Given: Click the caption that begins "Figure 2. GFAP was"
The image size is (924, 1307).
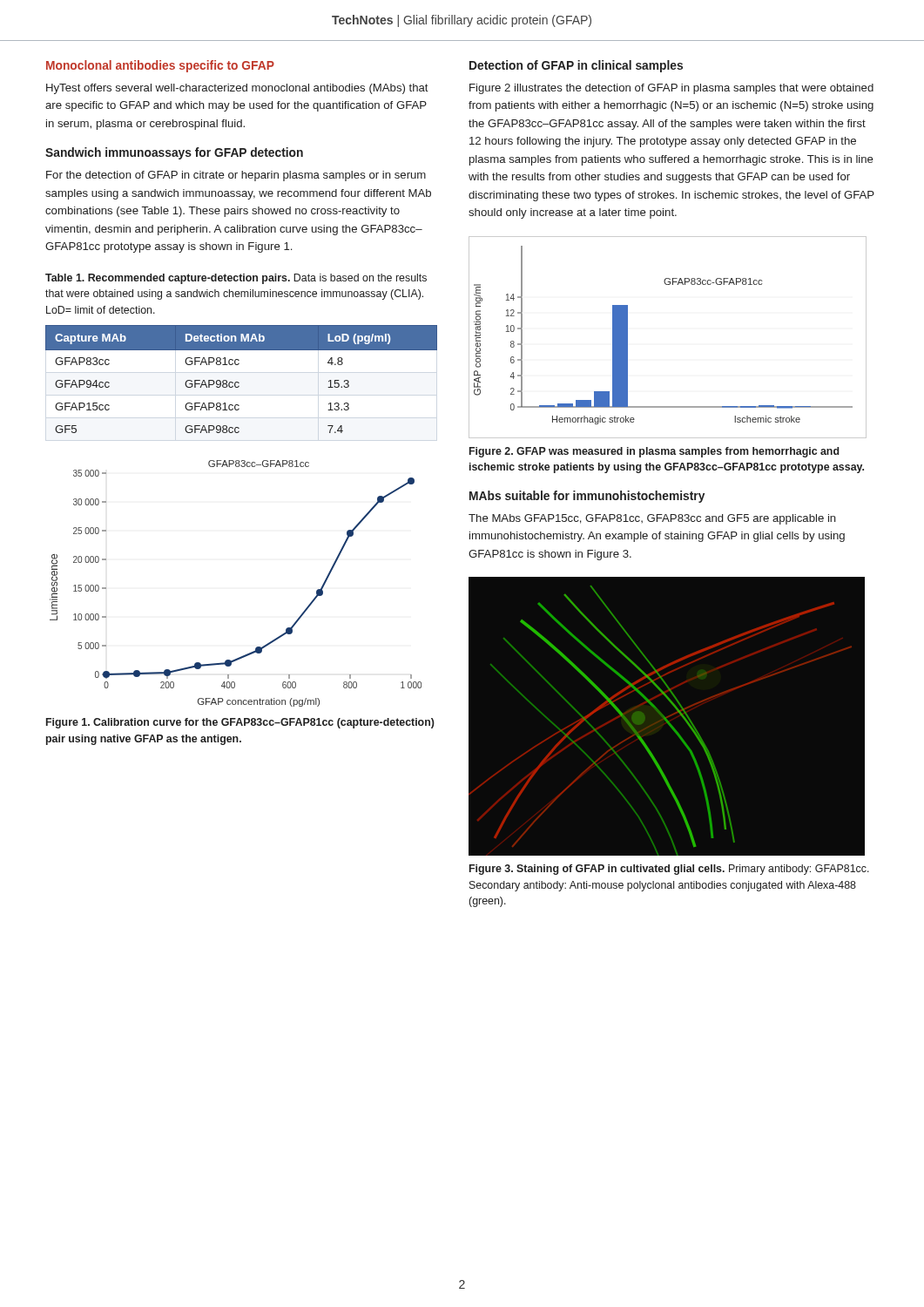Looking at the screenshot, I should click(x=667, y=459).
